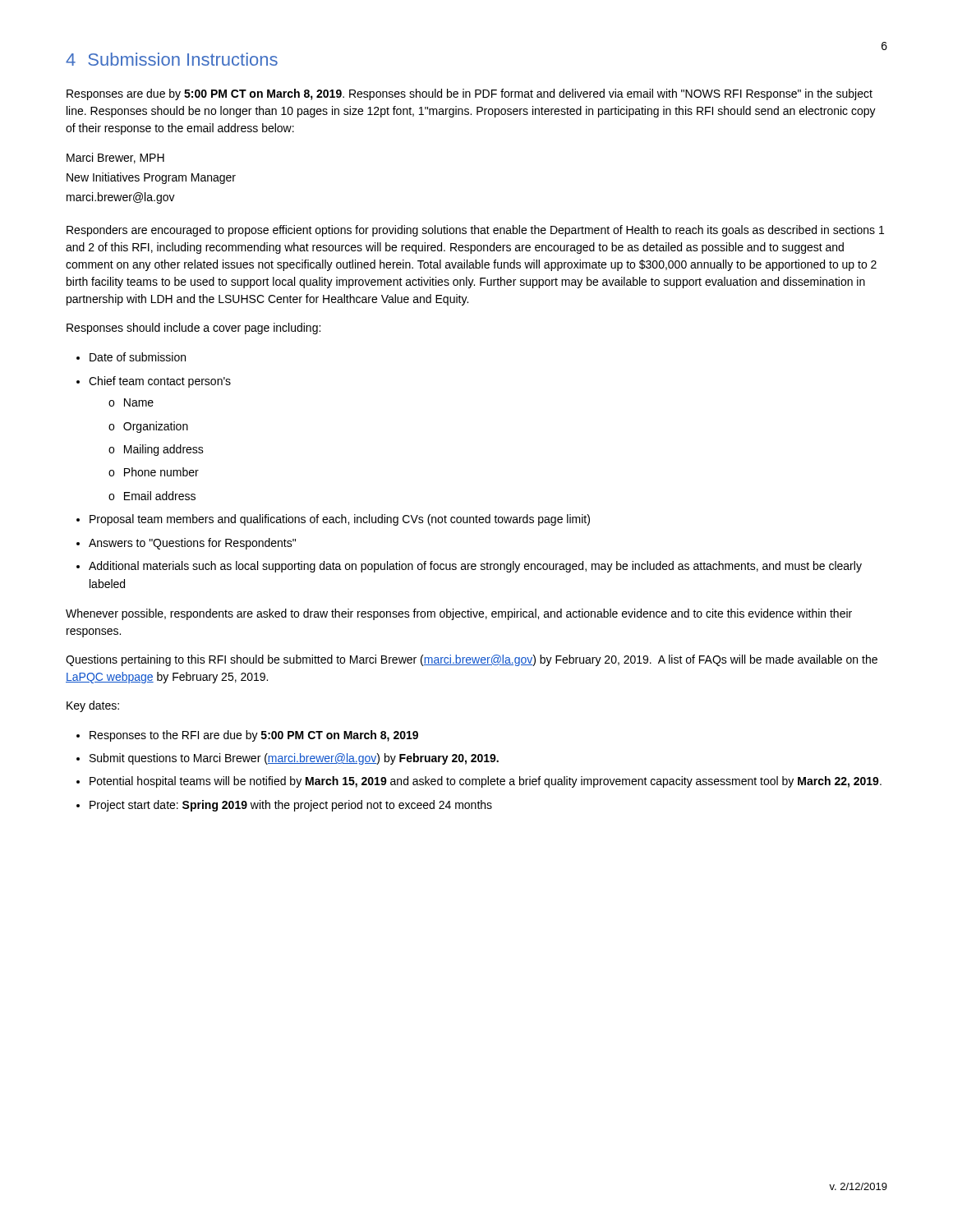The image size is (953, 1232).
Task: Point to the region starting "Submit questions to Marci"
Action: (294, 758)
